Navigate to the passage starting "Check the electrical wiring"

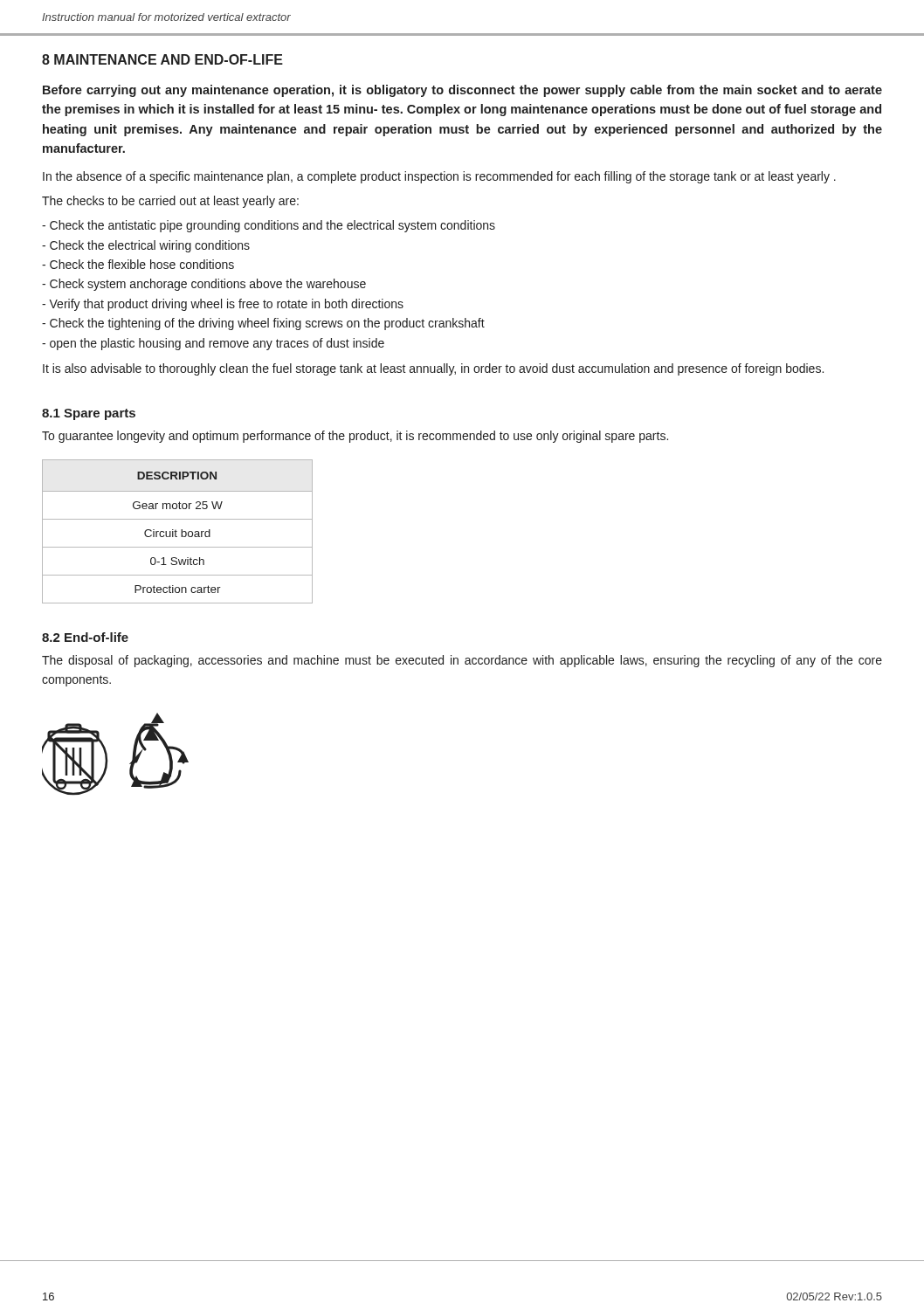pos(146,245)
